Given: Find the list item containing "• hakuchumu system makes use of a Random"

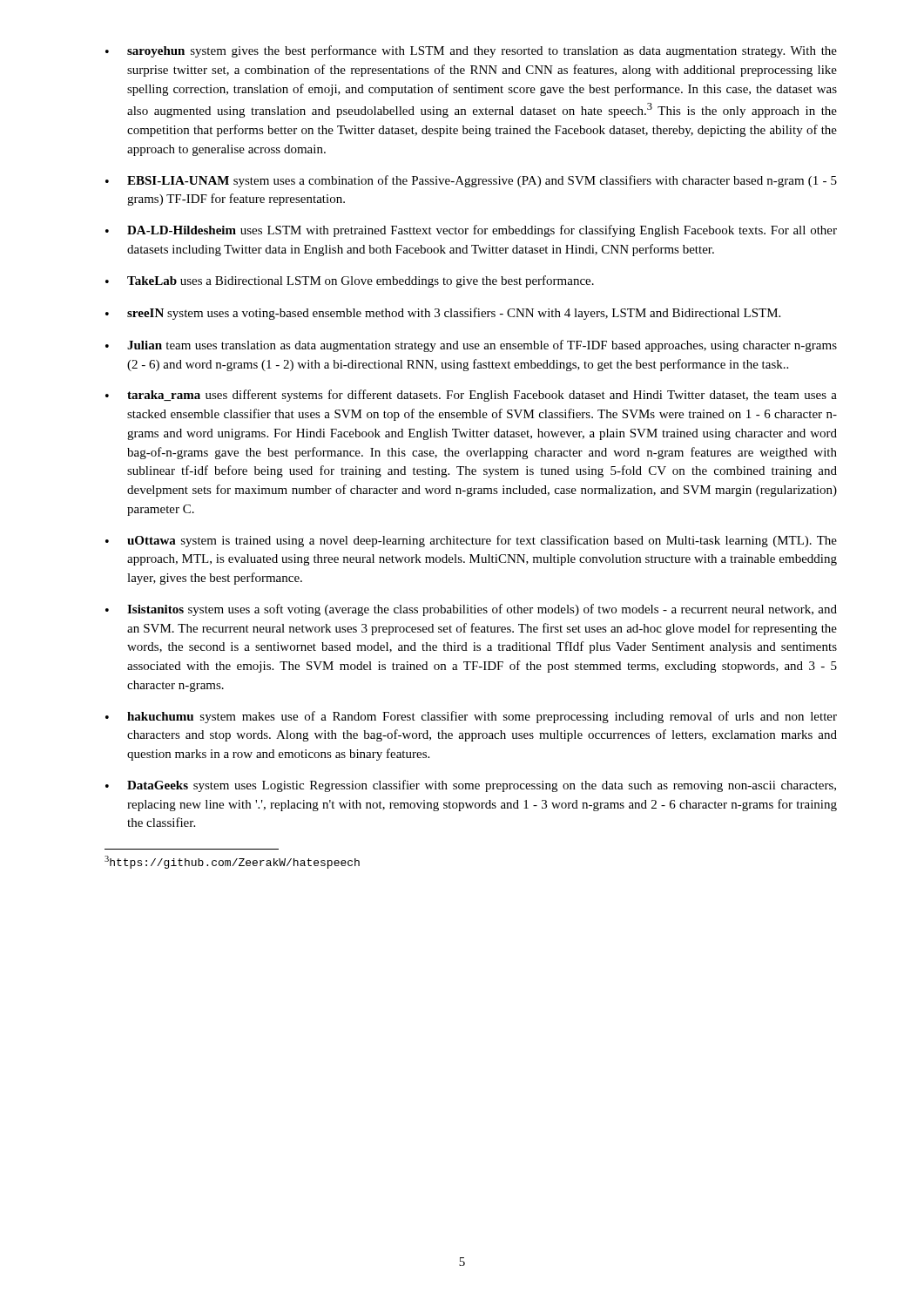Looking at the screenshot, I should click(x=471, y=736).
